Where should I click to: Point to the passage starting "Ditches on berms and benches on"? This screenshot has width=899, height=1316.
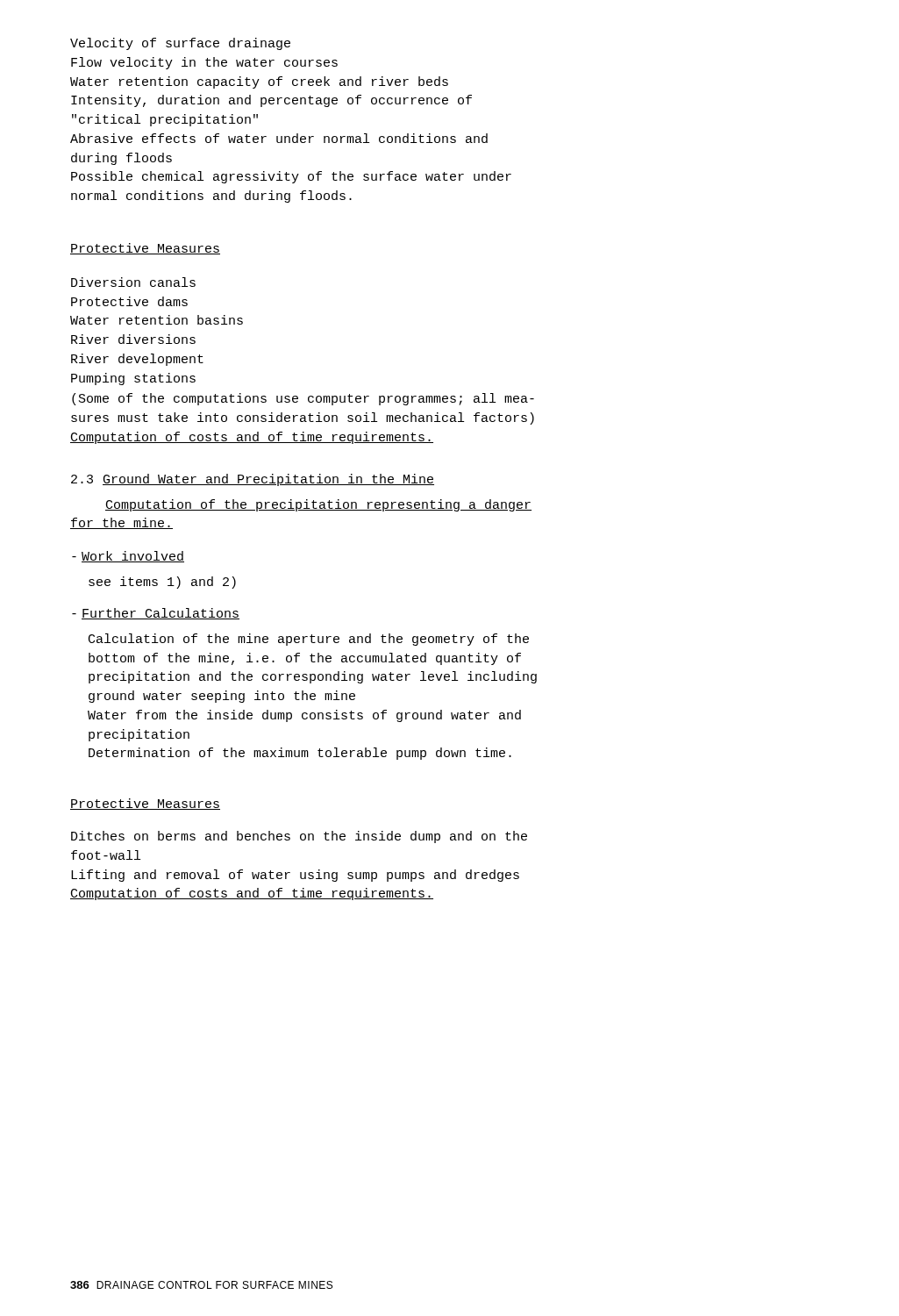299,866
